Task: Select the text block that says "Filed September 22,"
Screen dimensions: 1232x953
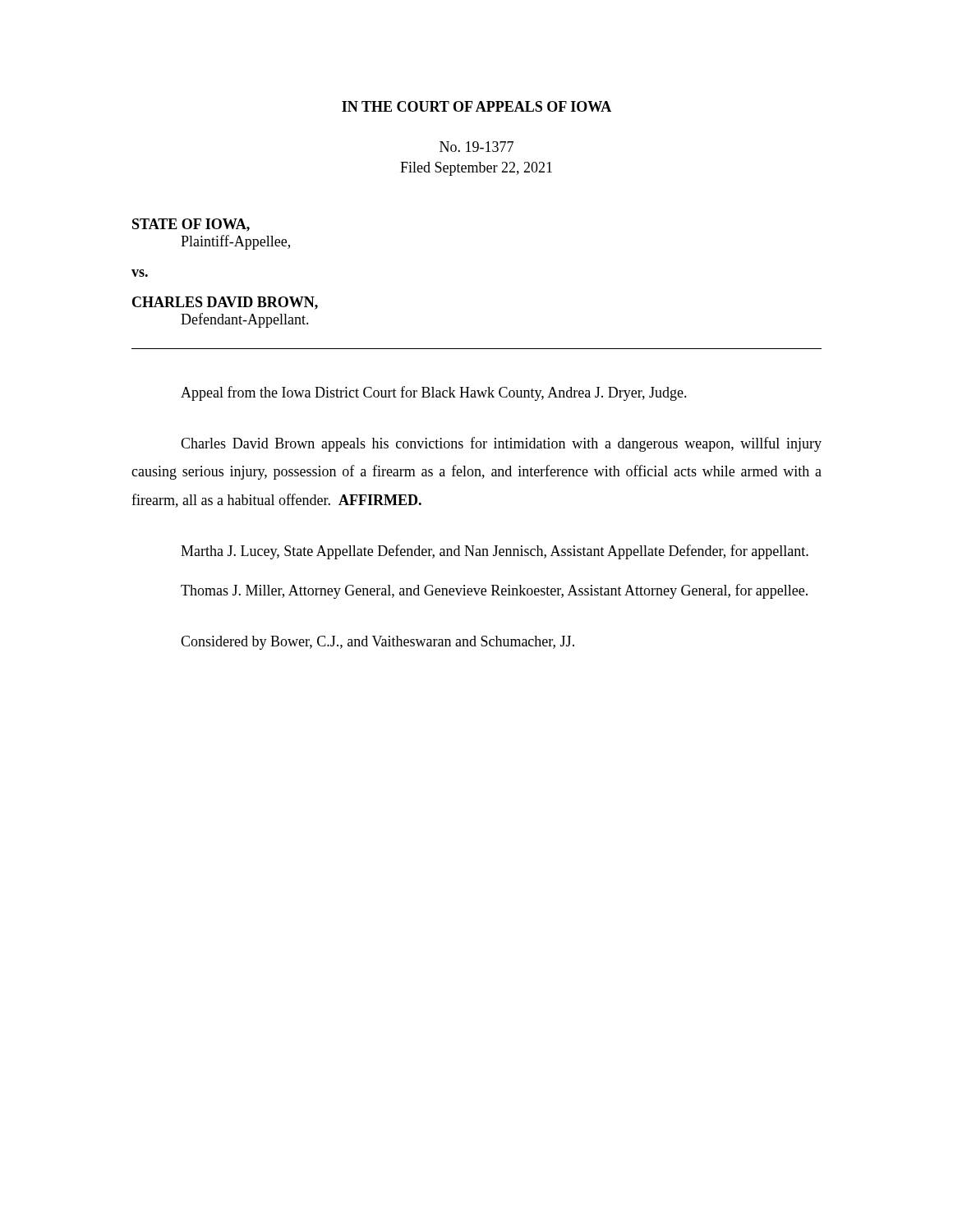Action: point(476,168)
